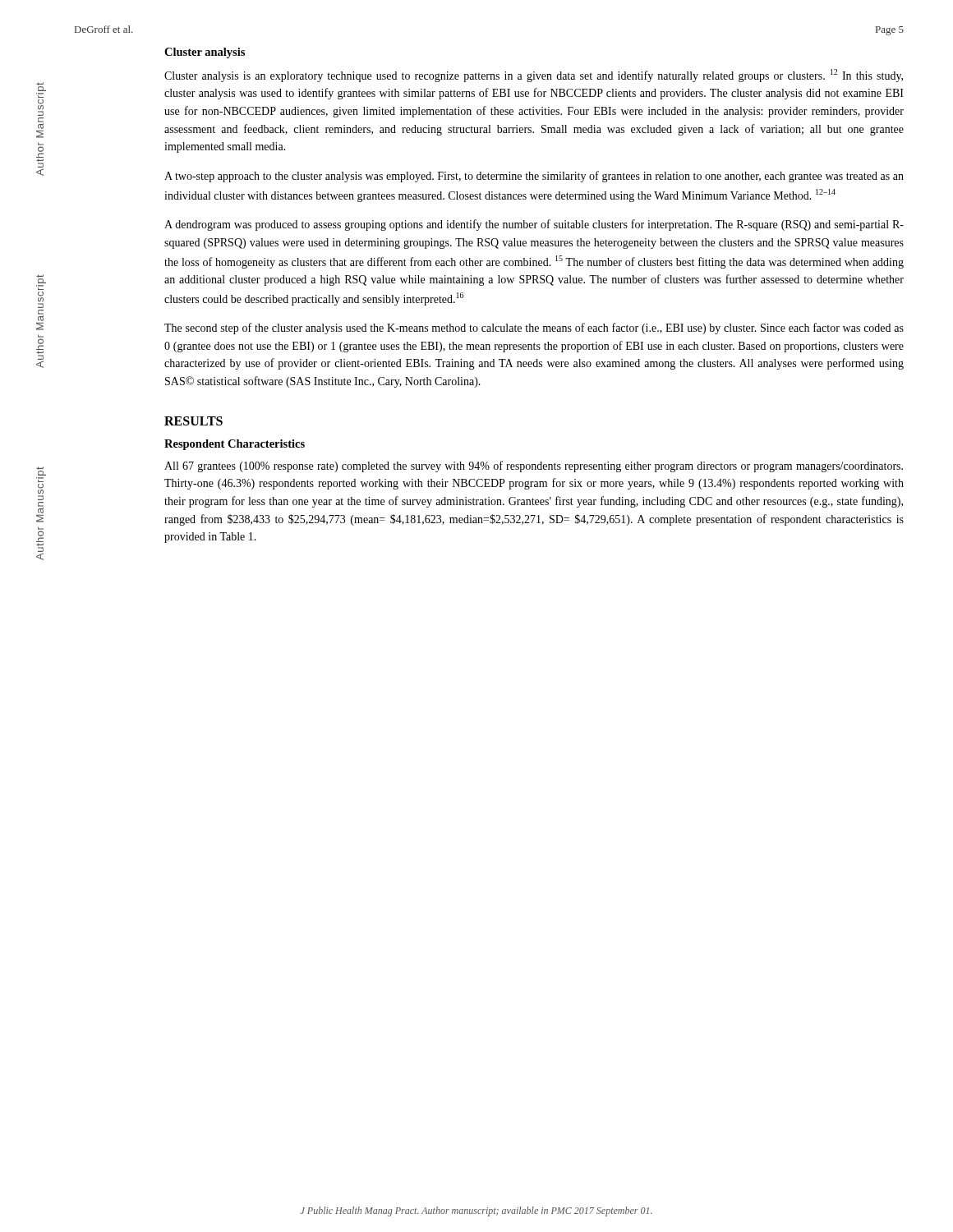Click on the element starting "All 67 grantees (100%"

tap(534, 501)
